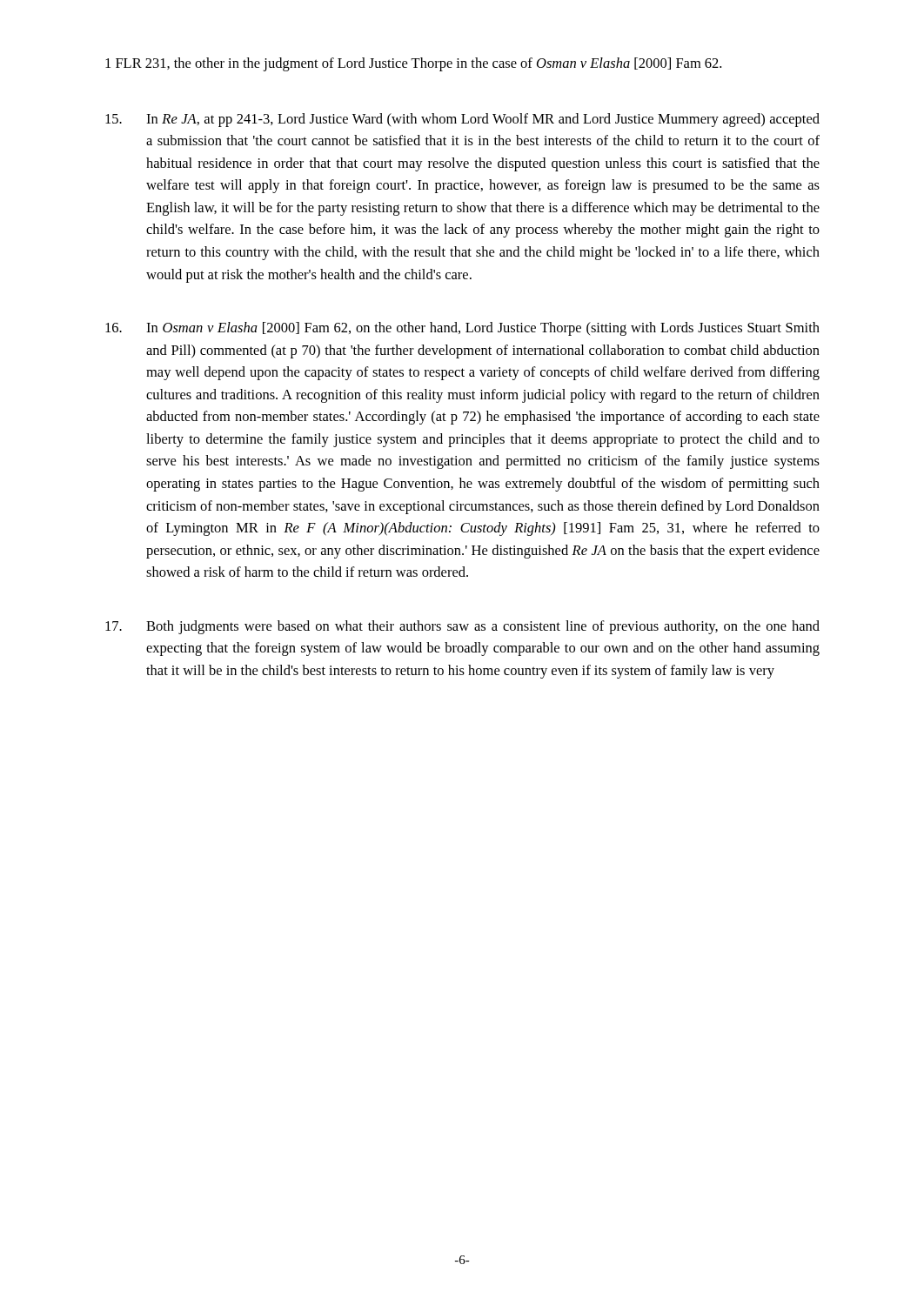Image resolution: width=924 pixels, height=1305 pixels.
Task: Click on the passage starting "In Re JA, at pp 241-3, Lord Justice"
Action: click(462, 196)
